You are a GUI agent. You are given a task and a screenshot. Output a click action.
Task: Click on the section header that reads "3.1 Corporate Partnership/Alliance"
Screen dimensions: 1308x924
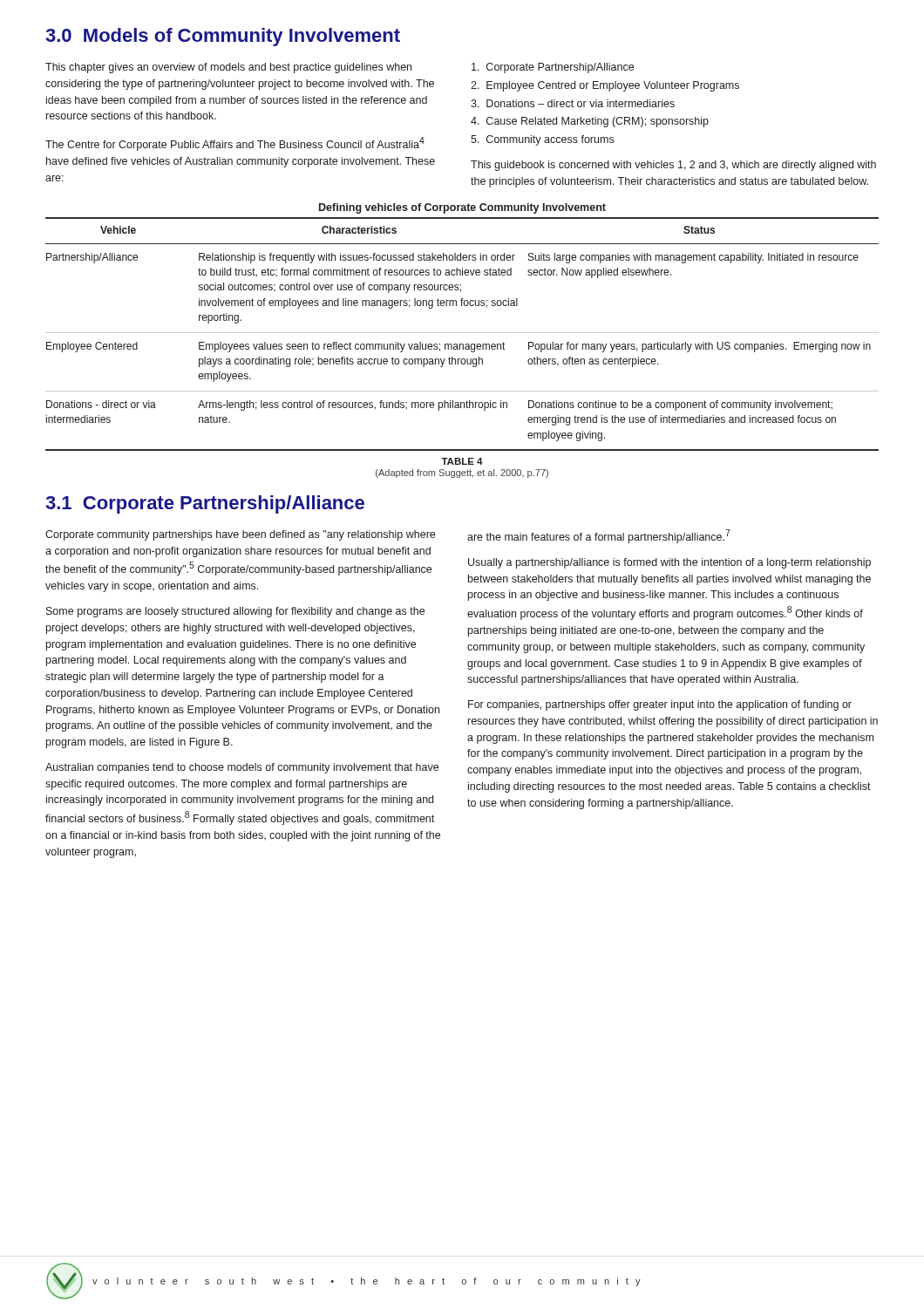tap(205, 503)
